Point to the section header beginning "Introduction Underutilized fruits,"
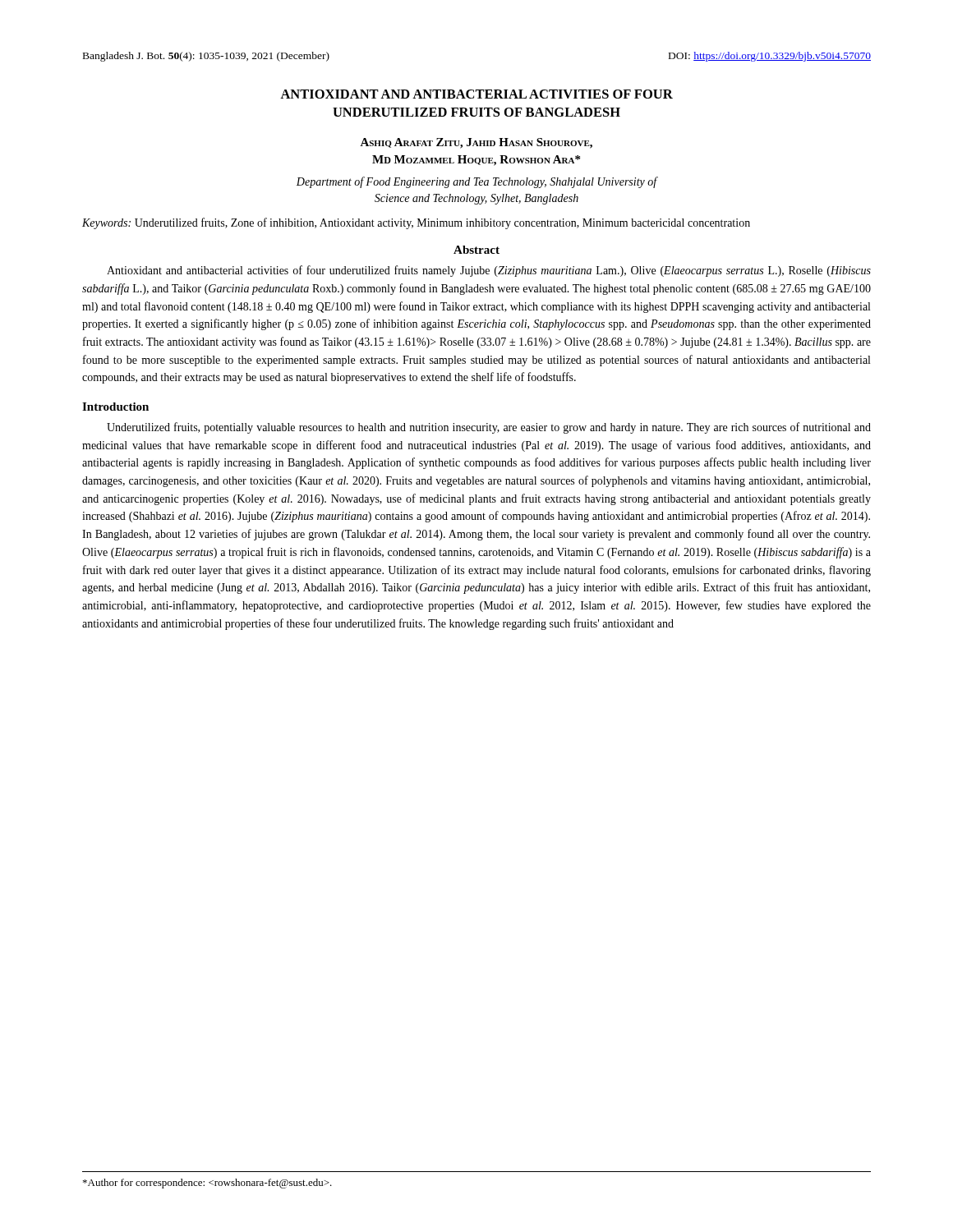 coord(476,516)
